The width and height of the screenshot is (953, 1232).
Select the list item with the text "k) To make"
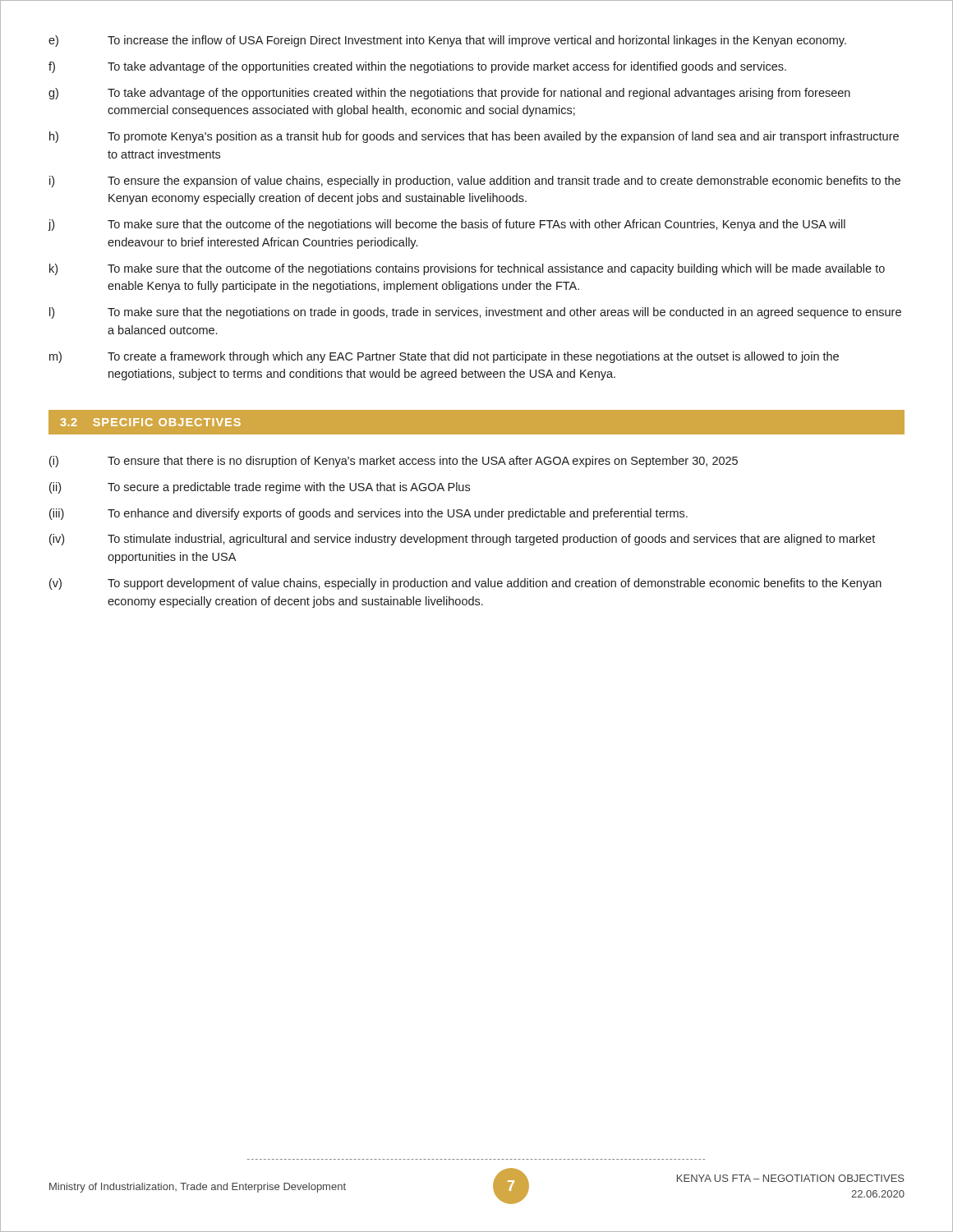476,278
